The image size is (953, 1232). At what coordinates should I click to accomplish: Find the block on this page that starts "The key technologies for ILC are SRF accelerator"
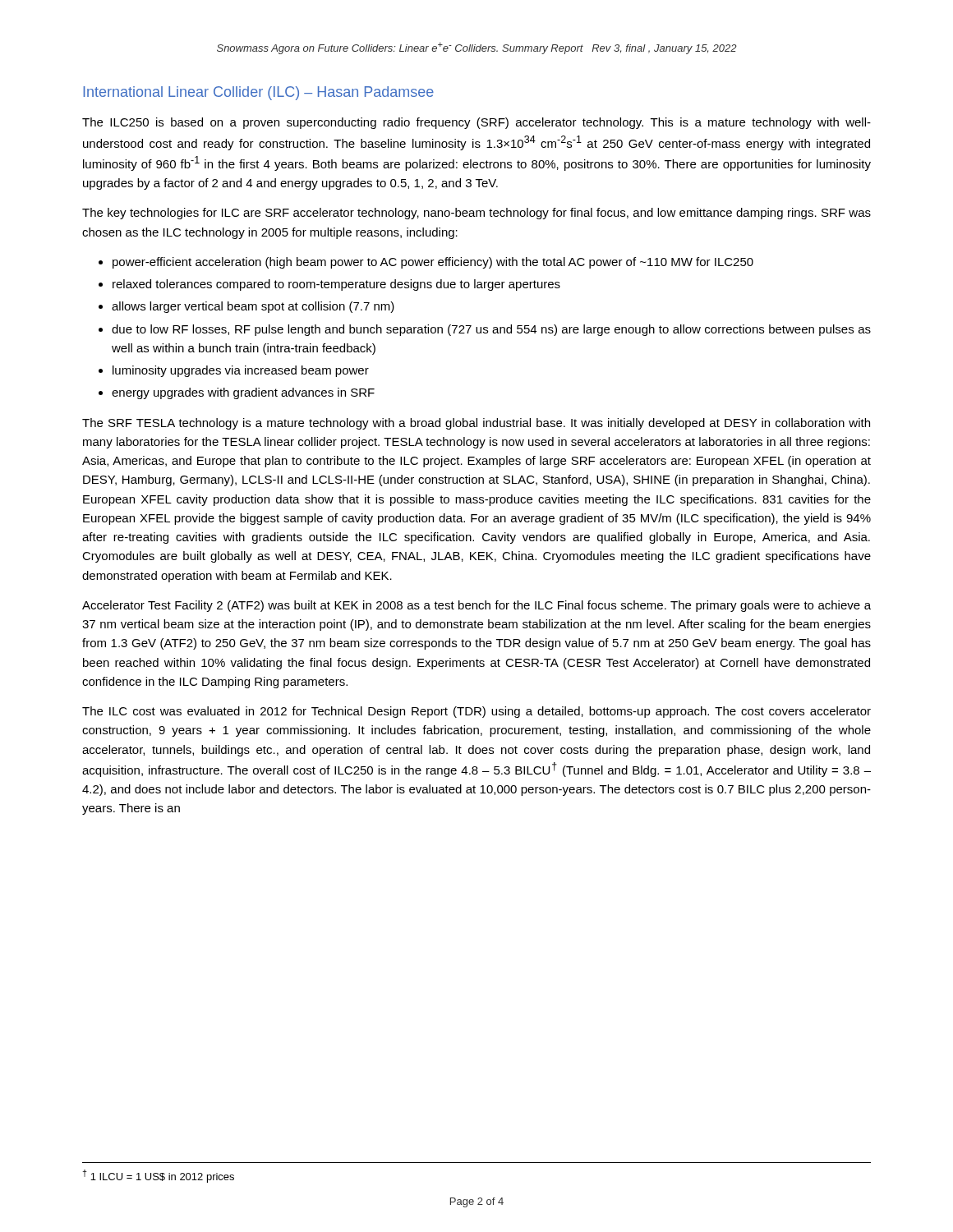click(x=476, y=222)
